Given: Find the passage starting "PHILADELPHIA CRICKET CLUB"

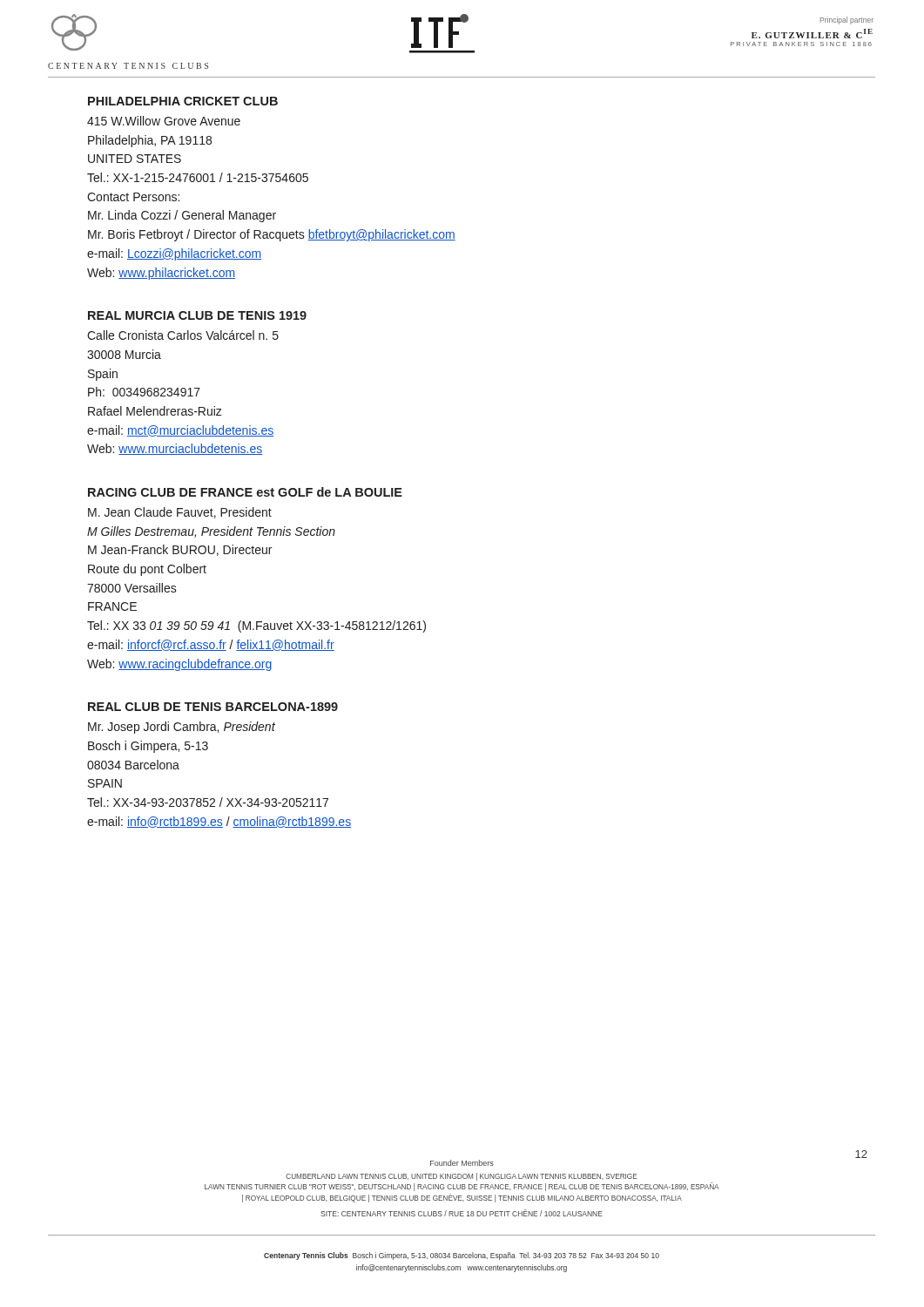Looking at the screenshot, I should (183, 101).
